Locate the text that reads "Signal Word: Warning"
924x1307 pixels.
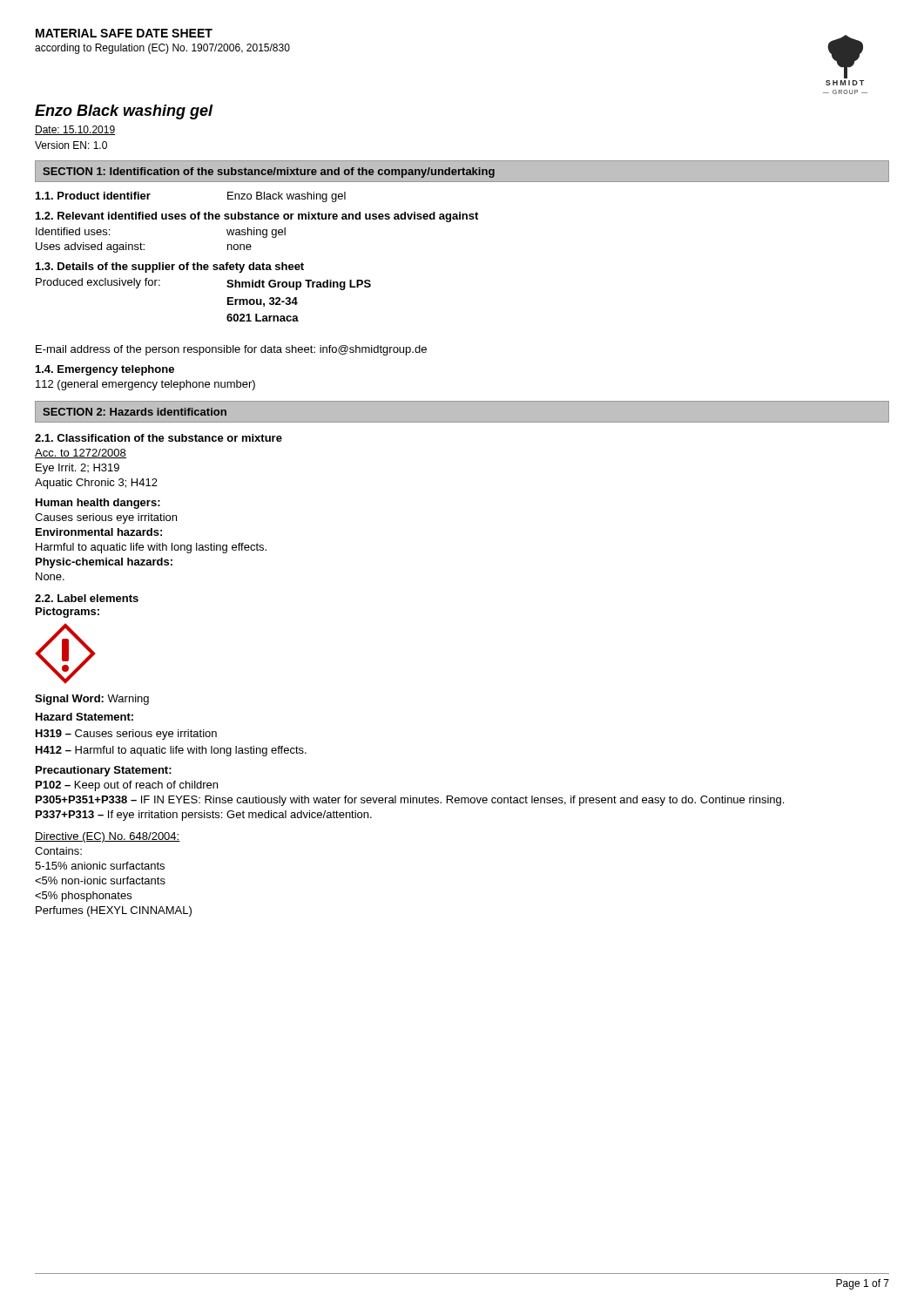click(92, 698)
